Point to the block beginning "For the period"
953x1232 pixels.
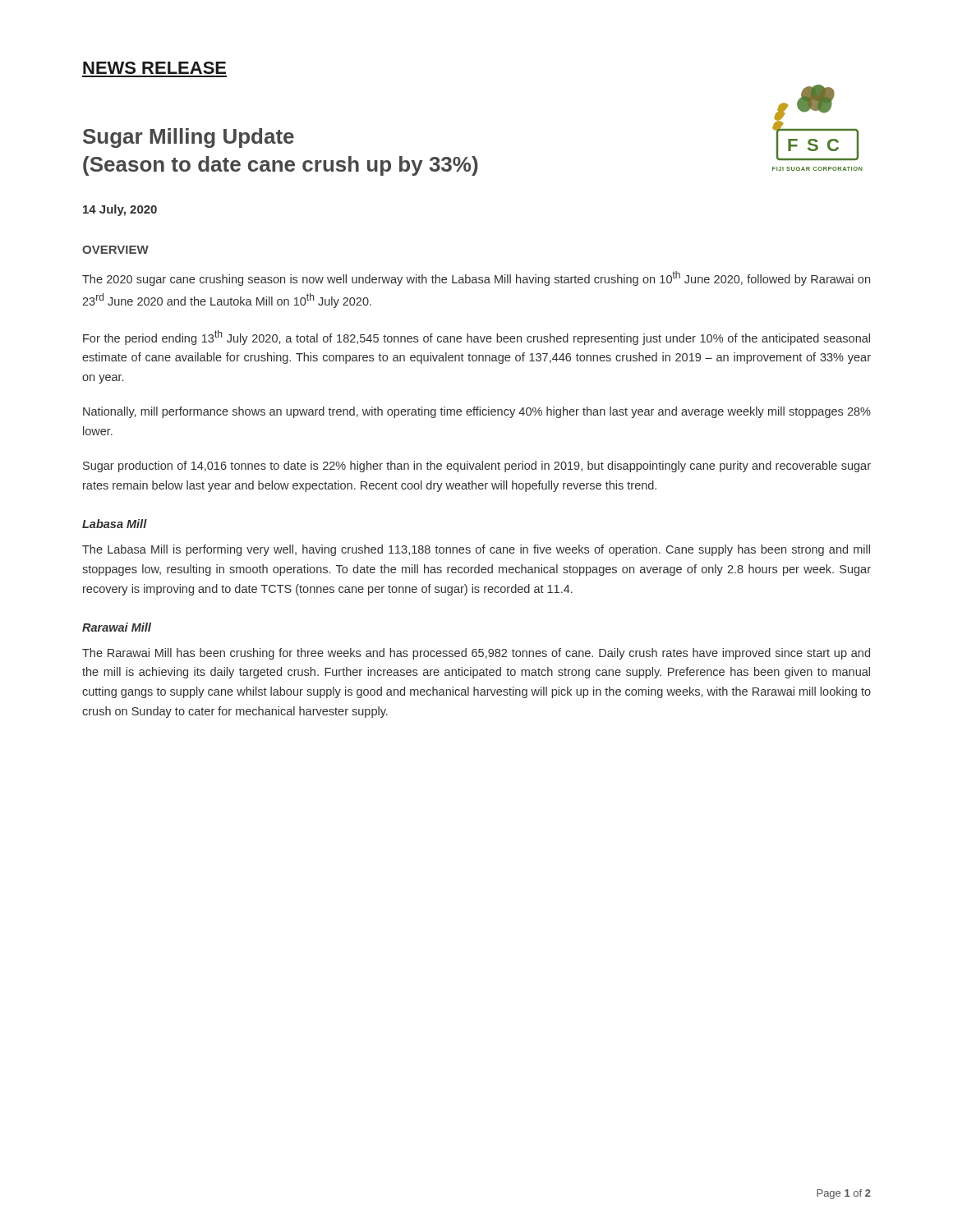click(x=476, y=356)
